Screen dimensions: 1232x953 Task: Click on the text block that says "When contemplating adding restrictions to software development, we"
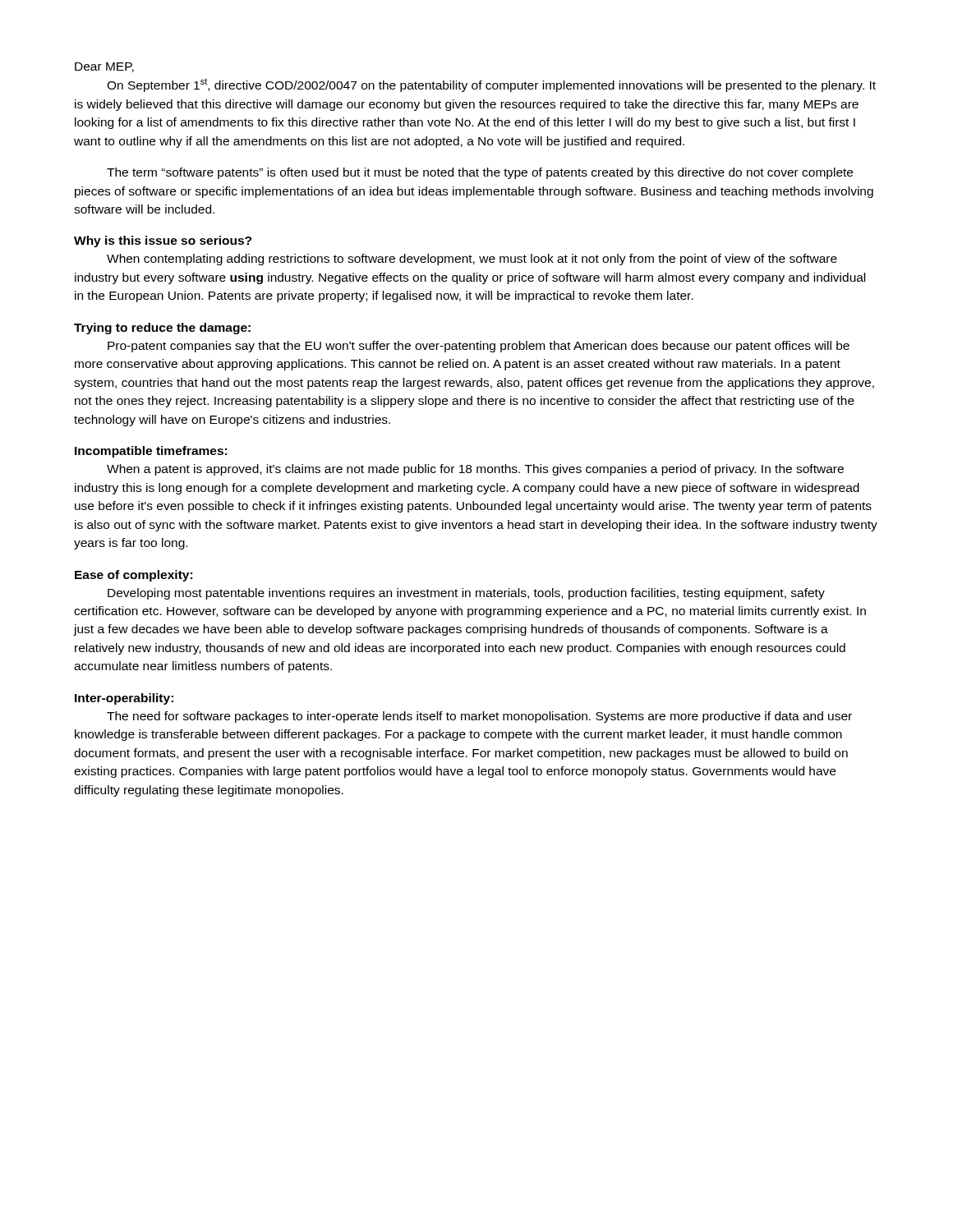476,278
